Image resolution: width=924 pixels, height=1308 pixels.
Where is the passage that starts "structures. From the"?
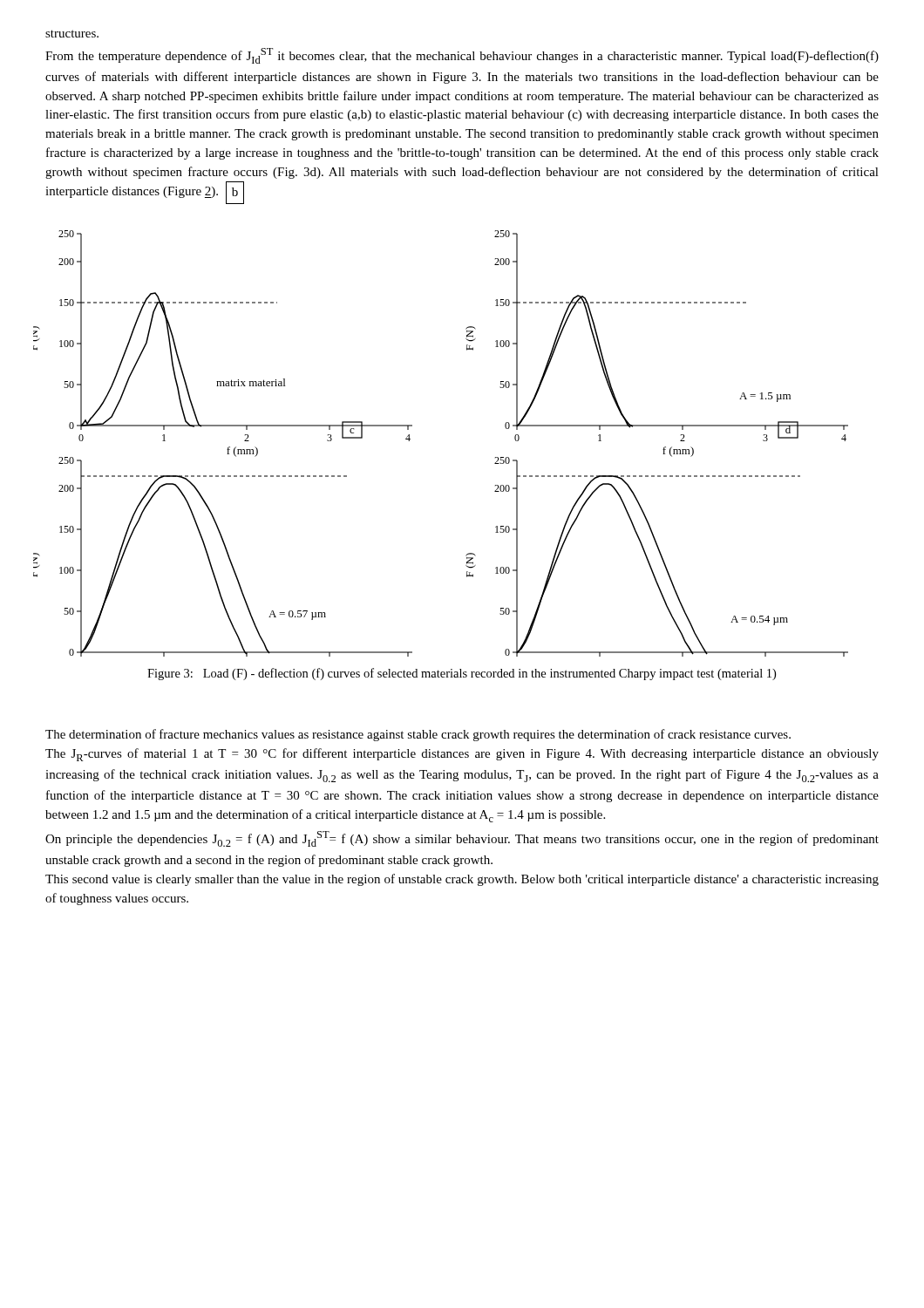(x=462, y=115)
